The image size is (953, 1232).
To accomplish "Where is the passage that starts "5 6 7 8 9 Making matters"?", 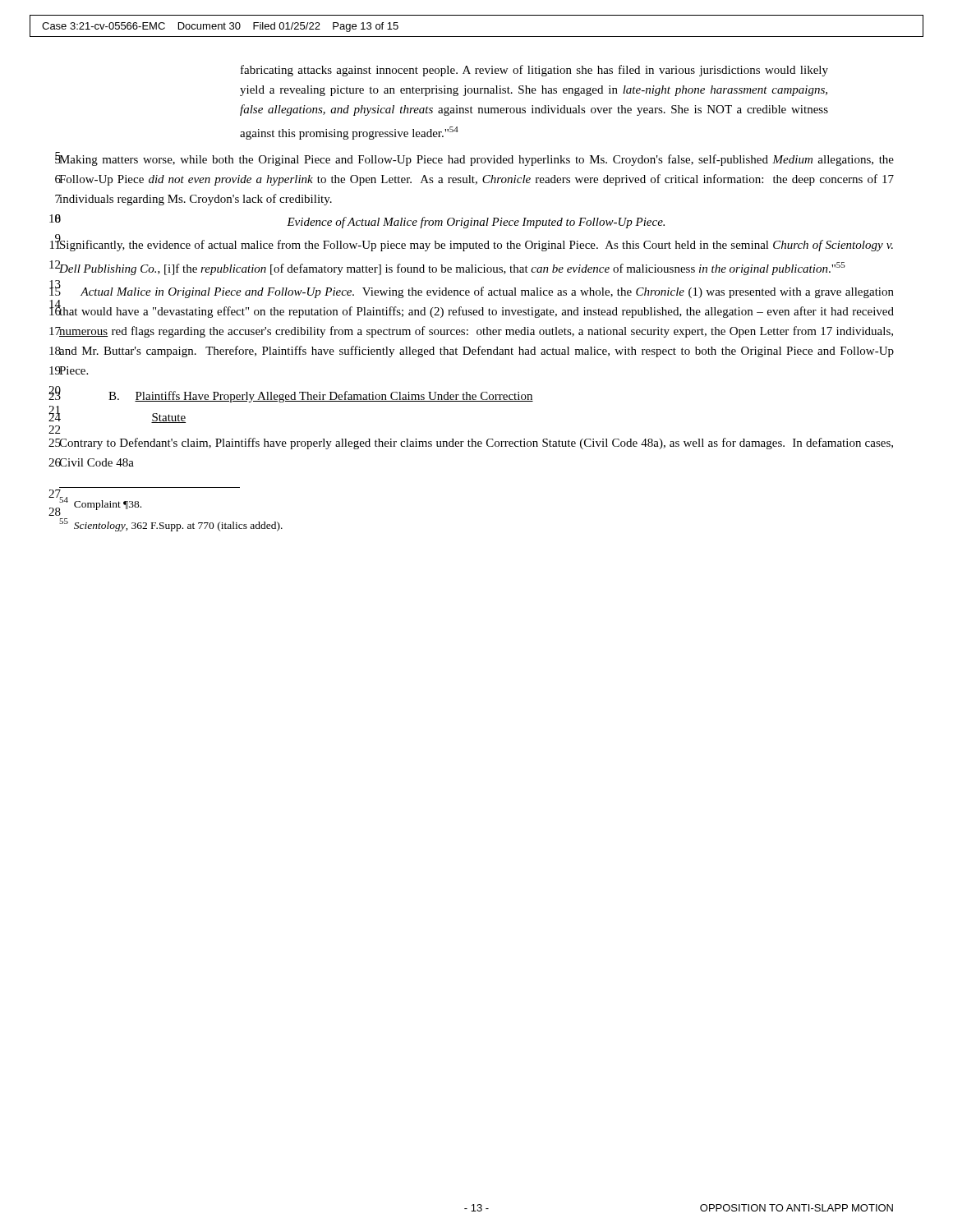I will click(476, 179).
